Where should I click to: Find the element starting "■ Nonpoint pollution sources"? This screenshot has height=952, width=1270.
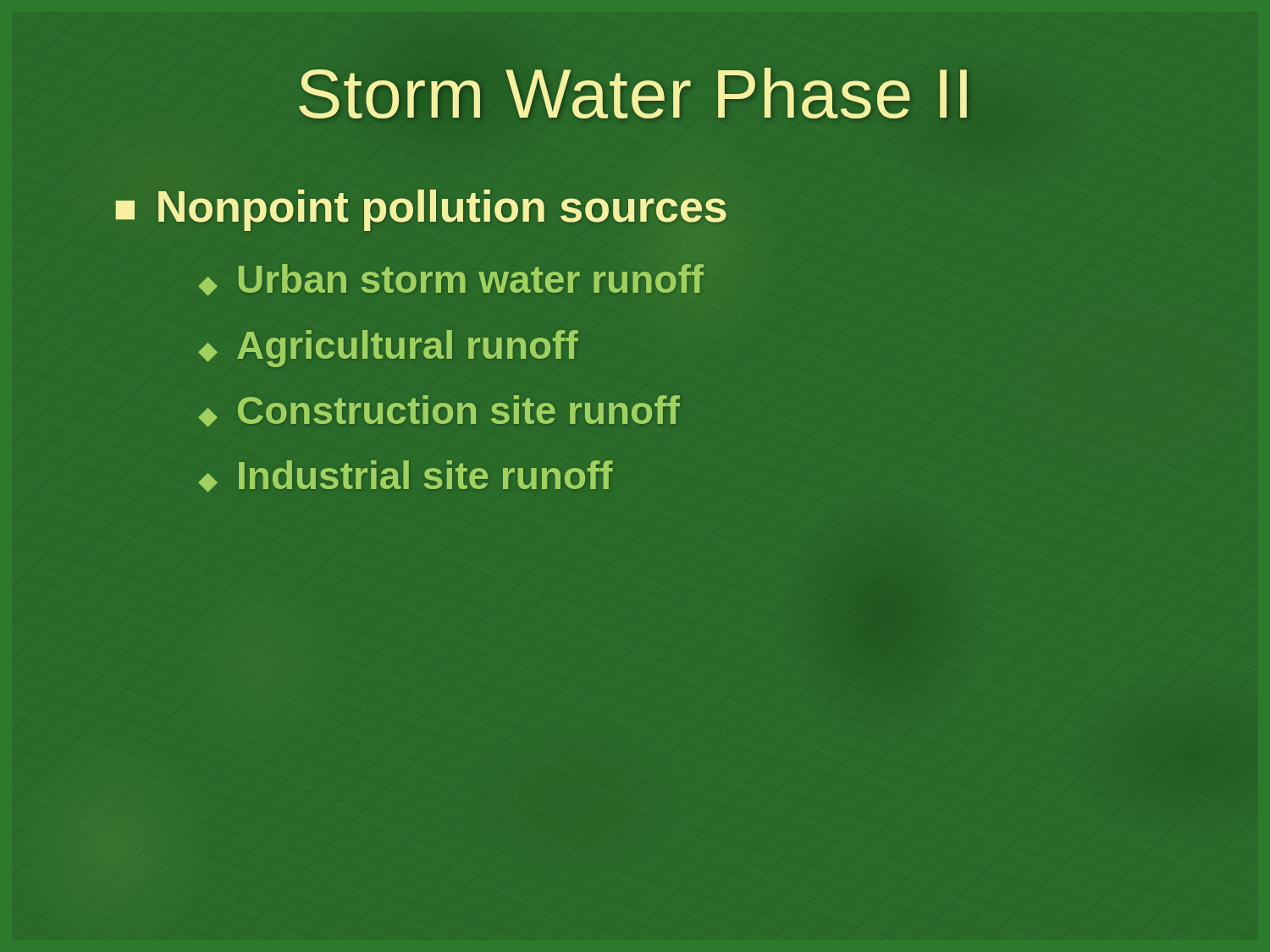[421, 207]
